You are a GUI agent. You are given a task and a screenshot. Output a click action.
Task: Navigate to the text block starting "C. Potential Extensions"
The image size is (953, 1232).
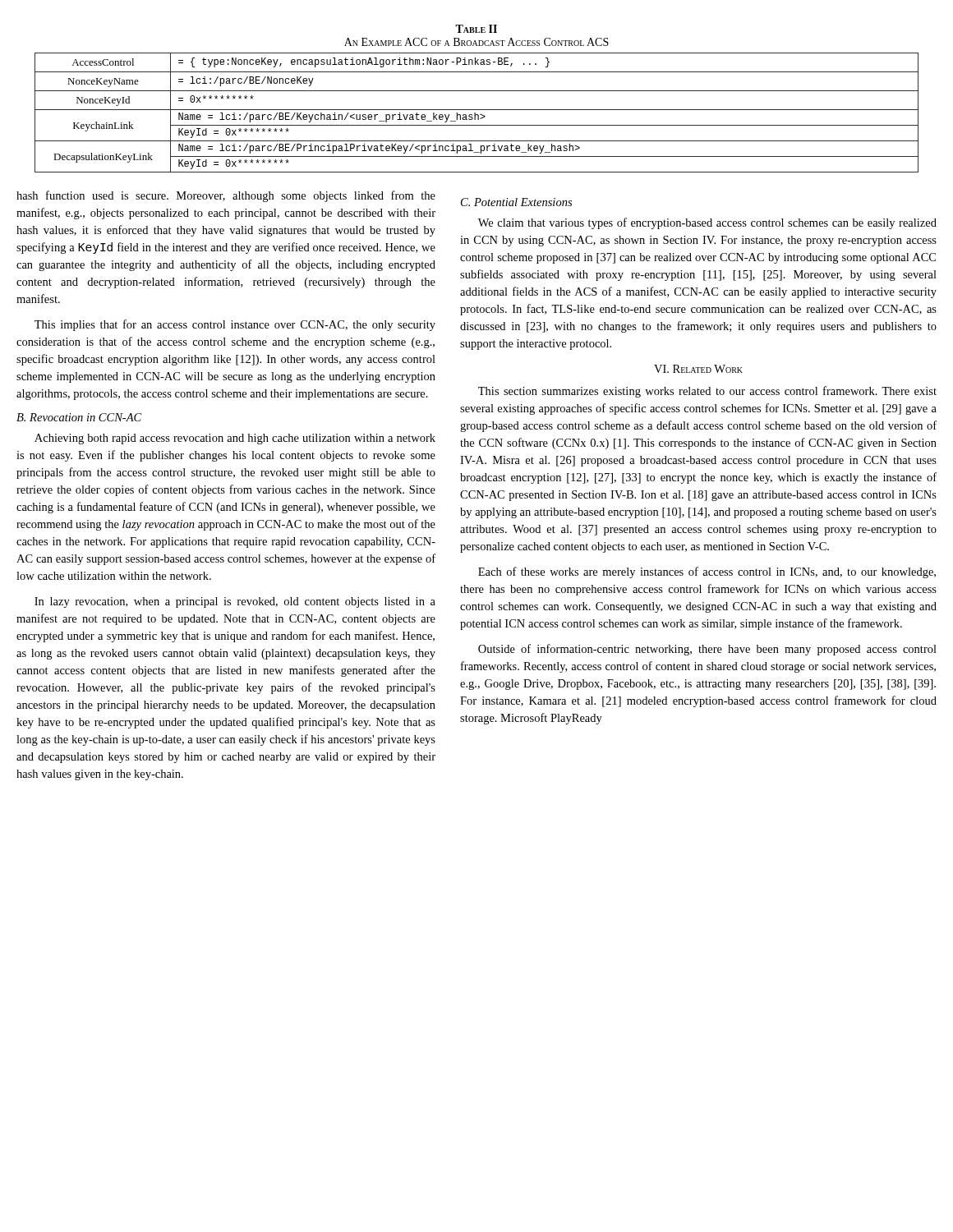tap(516, 202)
